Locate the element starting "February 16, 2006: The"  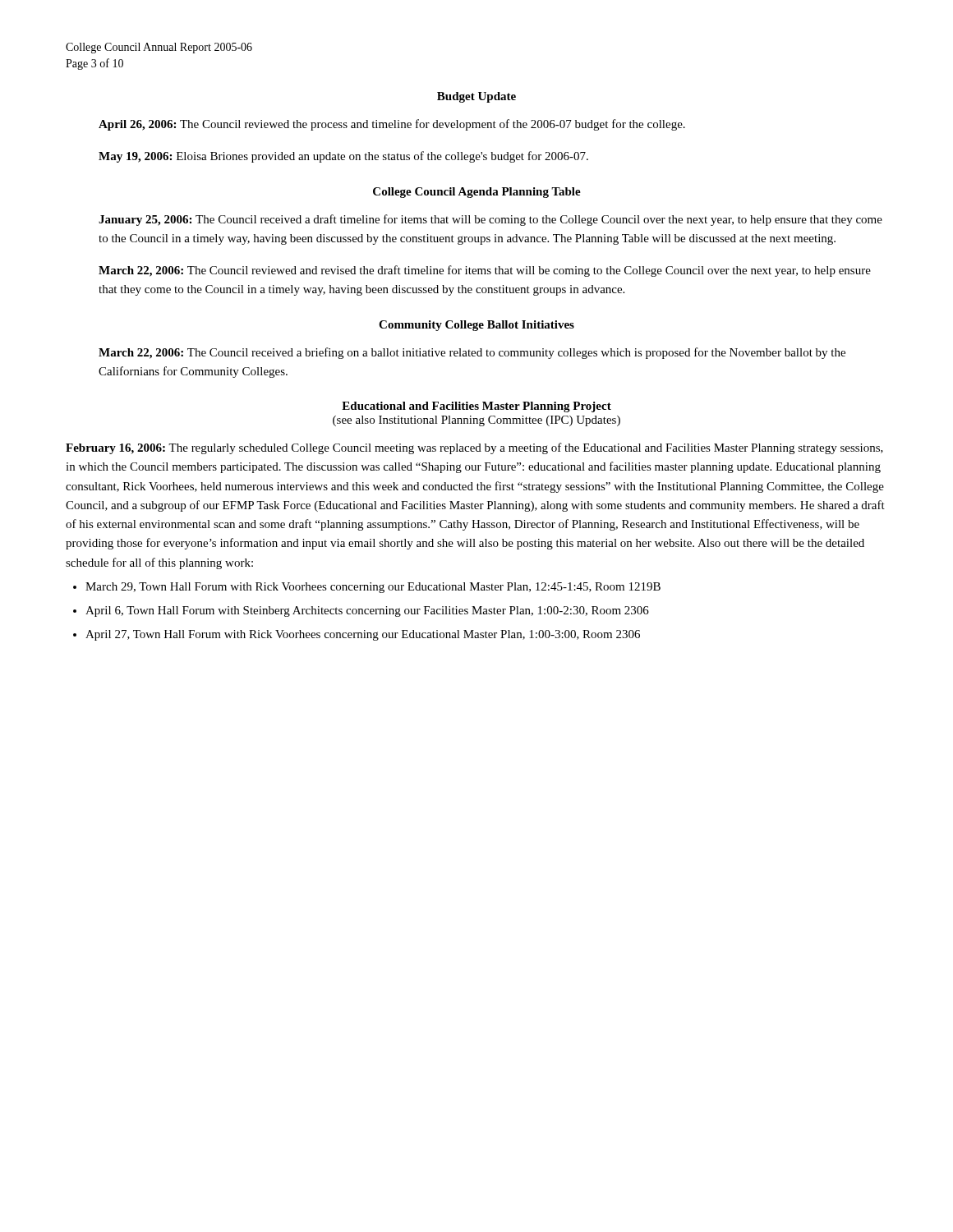(476, 543)
